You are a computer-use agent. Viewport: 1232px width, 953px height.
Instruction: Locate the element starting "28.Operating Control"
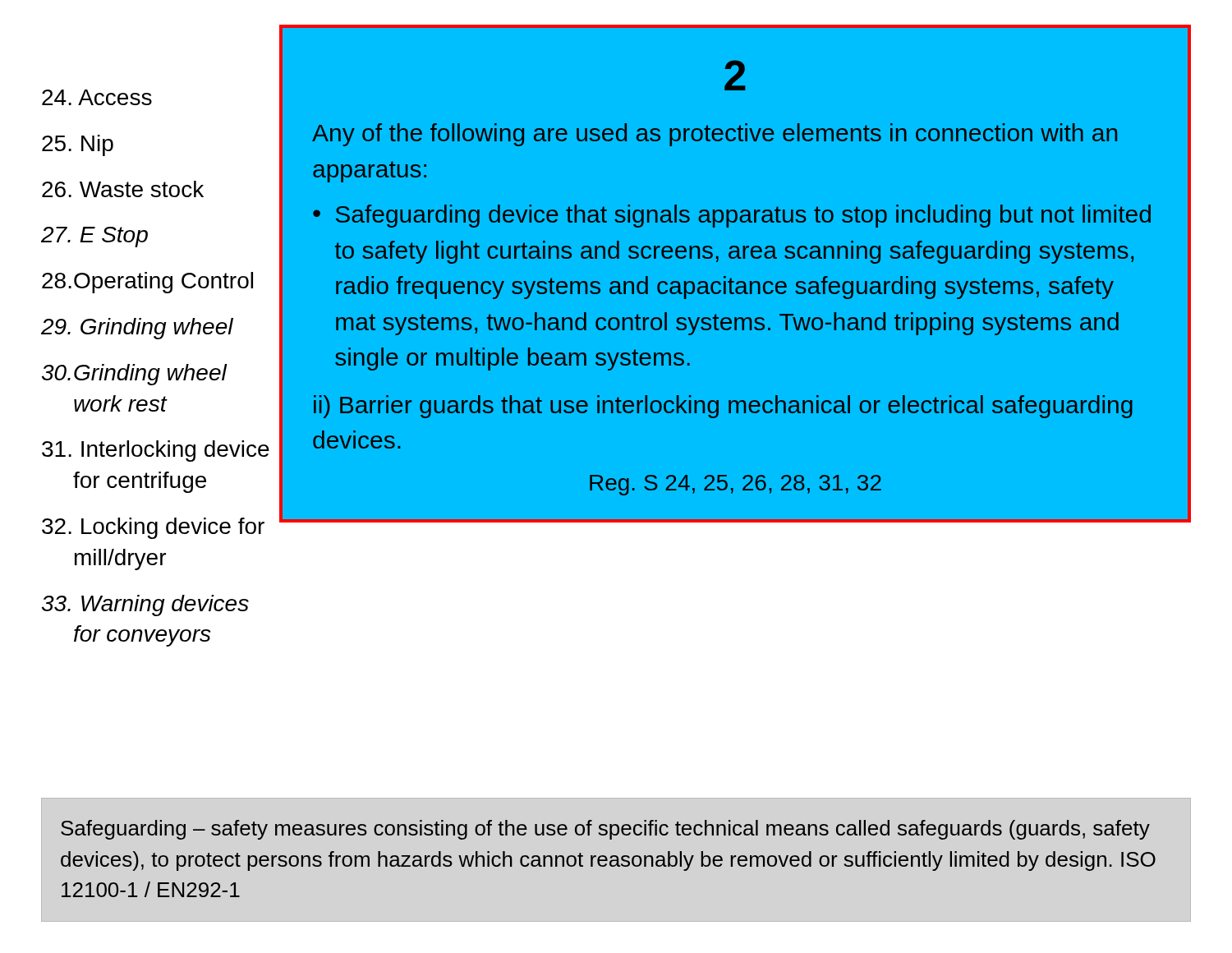(148, 281)
